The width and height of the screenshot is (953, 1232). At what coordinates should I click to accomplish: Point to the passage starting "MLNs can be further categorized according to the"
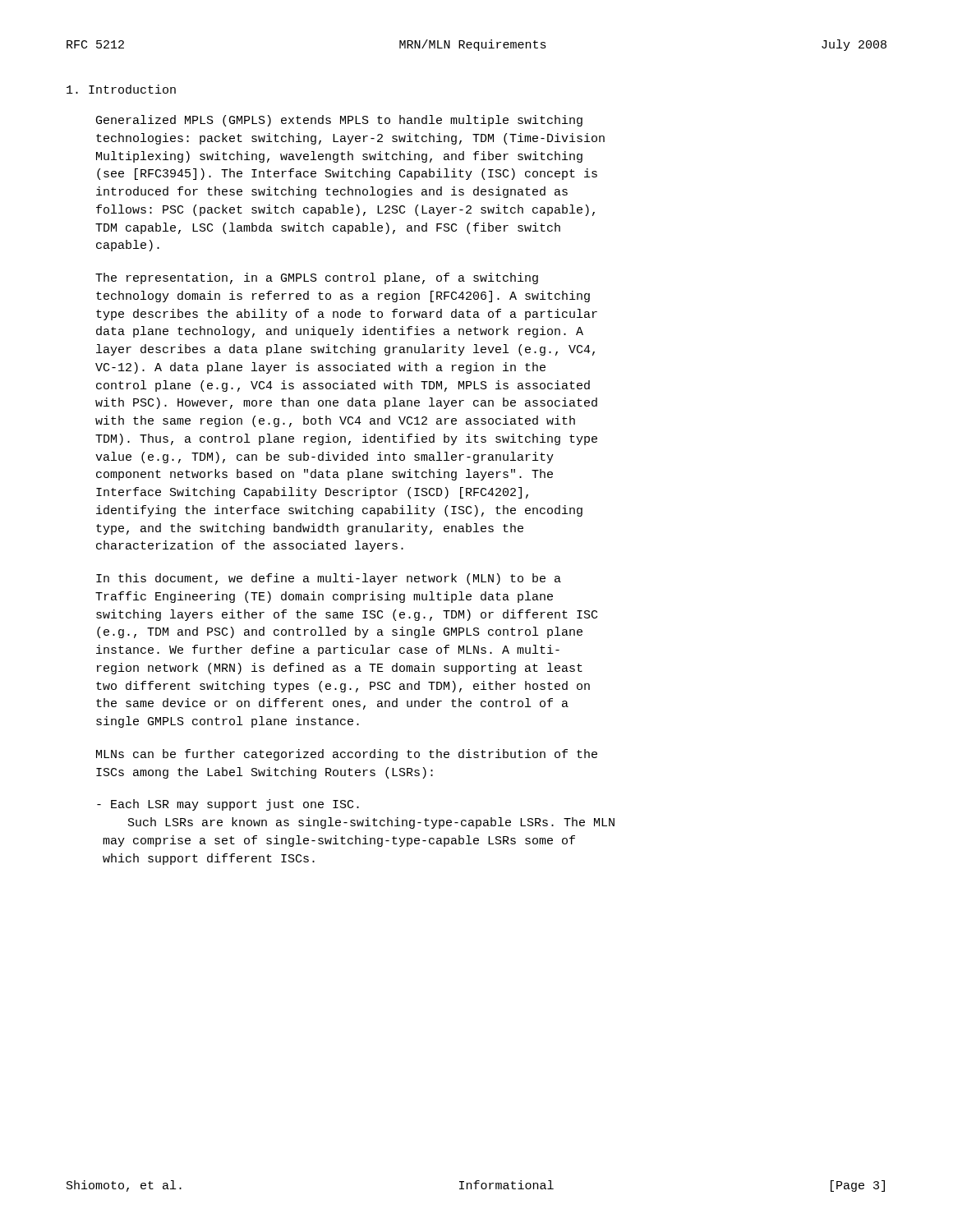coord(347,764)
